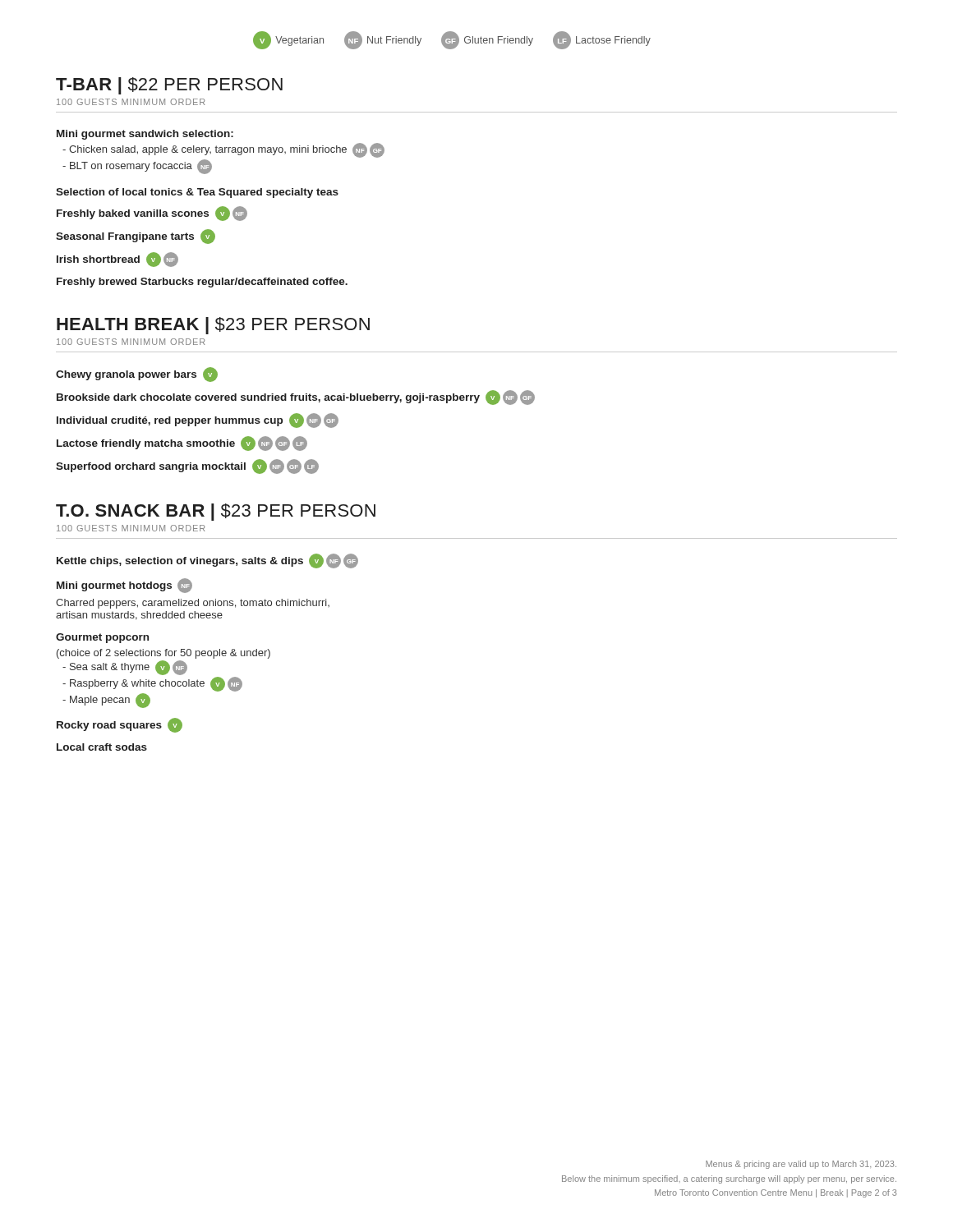953x1232 pixels.
Task: Find the text block starting "Local craft sodas"
Action: point(102,747)
